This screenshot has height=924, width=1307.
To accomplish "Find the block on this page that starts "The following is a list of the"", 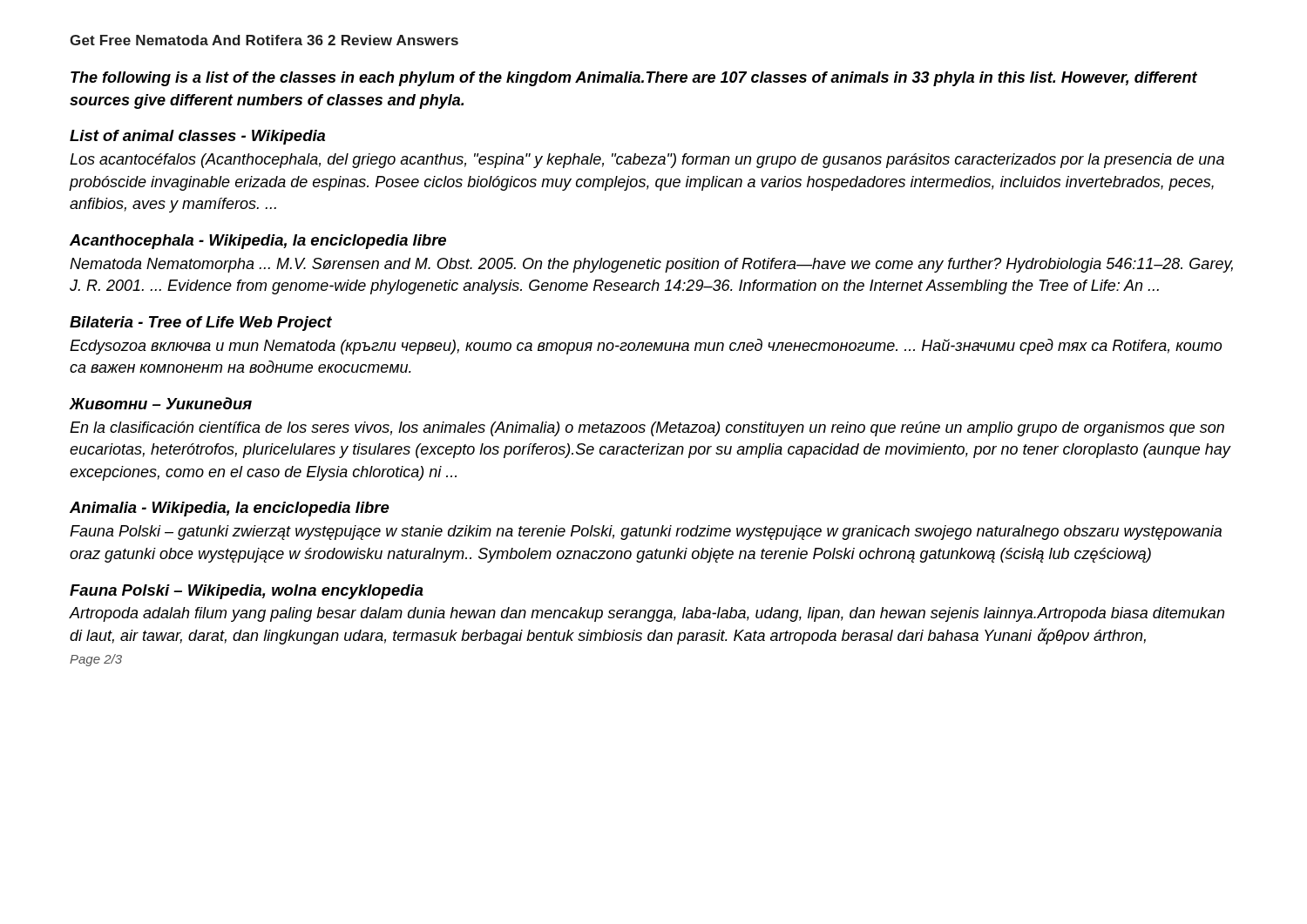I will (633, 89).
